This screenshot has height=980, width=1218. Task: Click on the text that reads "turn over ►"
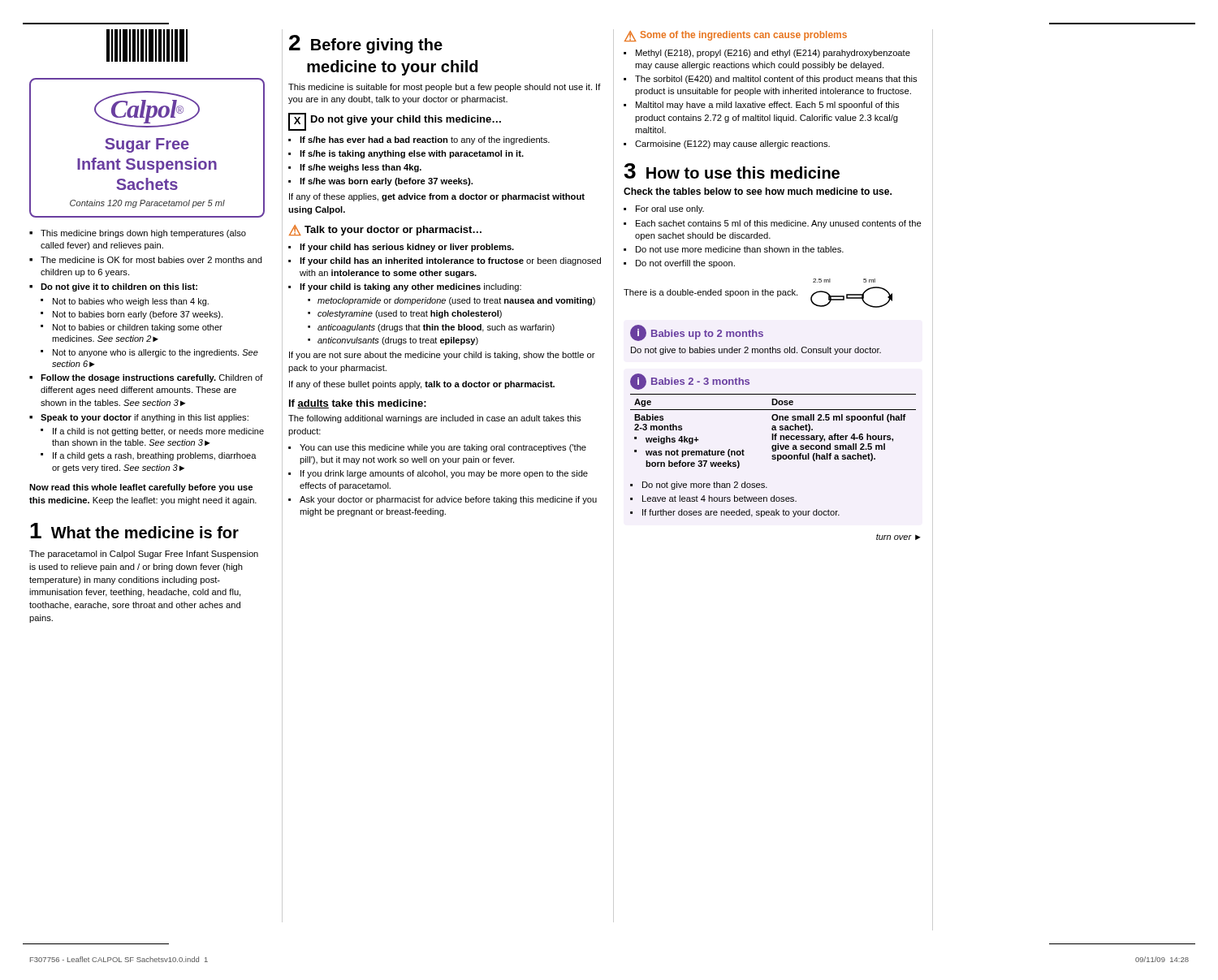[899, 537]
